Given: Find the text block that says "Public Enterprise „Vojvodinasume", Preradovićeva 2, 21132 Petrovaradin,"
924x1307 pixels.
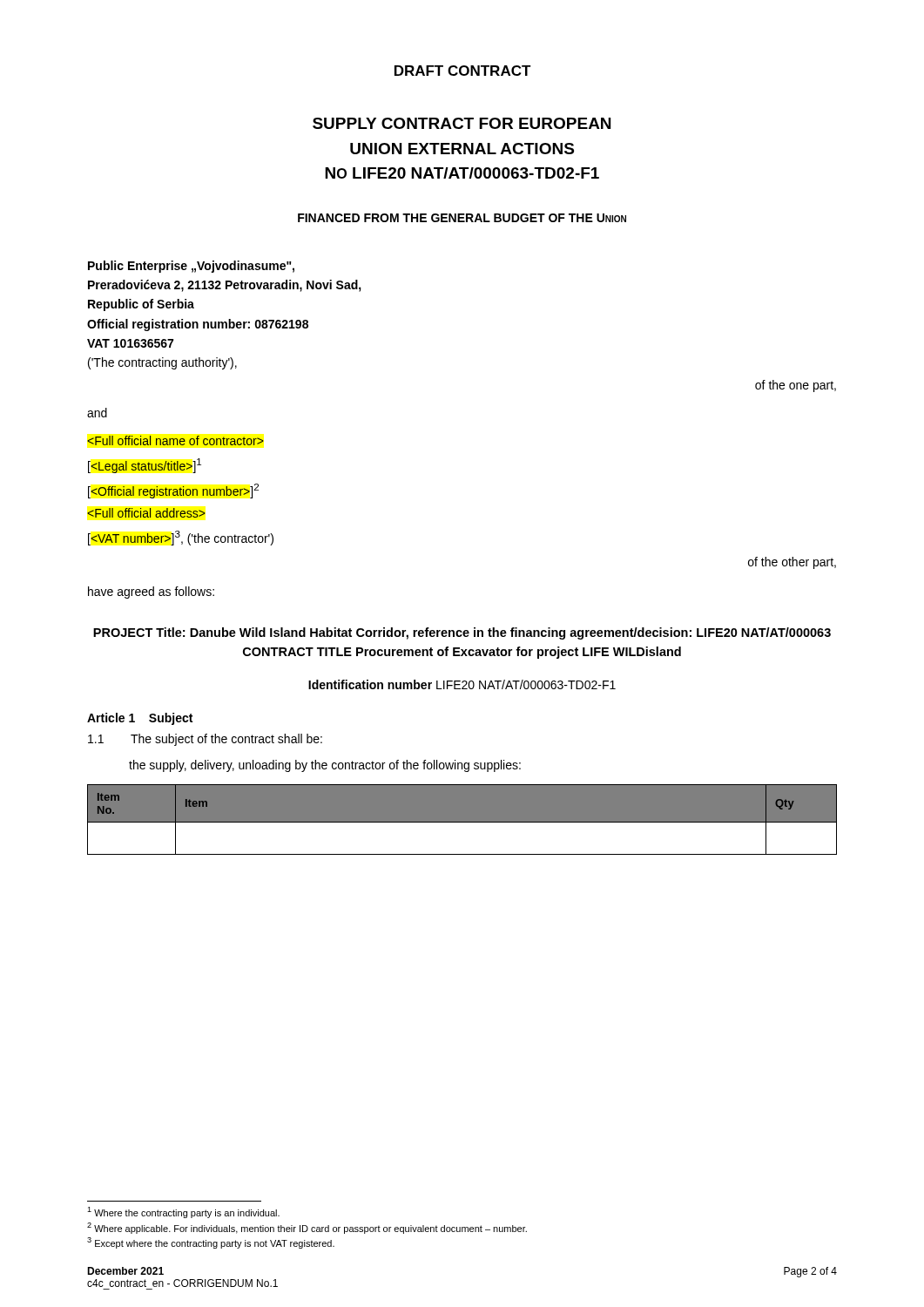Looking at the screenshot, I should 224,314.
